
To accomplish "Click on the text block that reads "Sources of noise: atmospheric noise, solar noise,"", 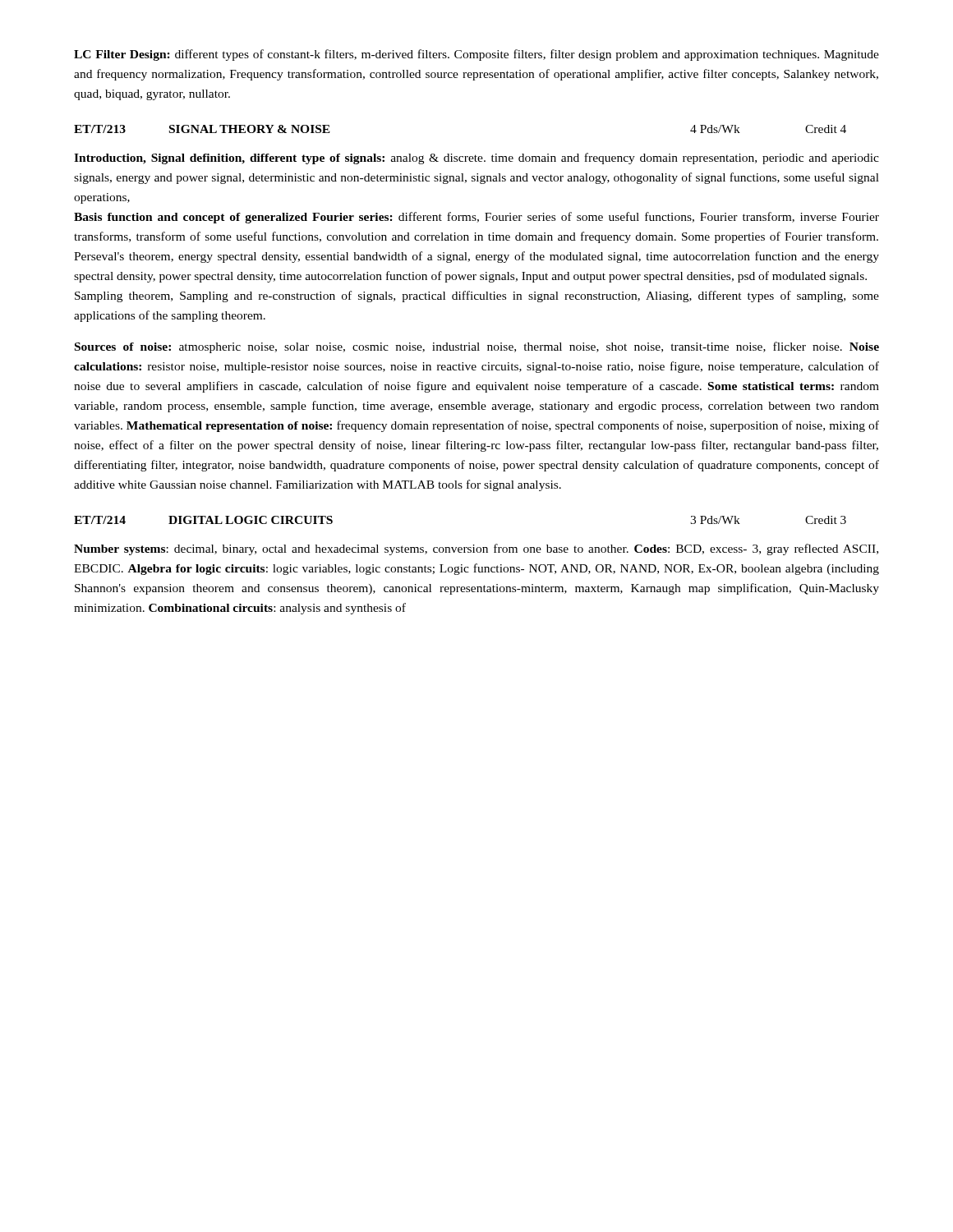I will [476, 416].
